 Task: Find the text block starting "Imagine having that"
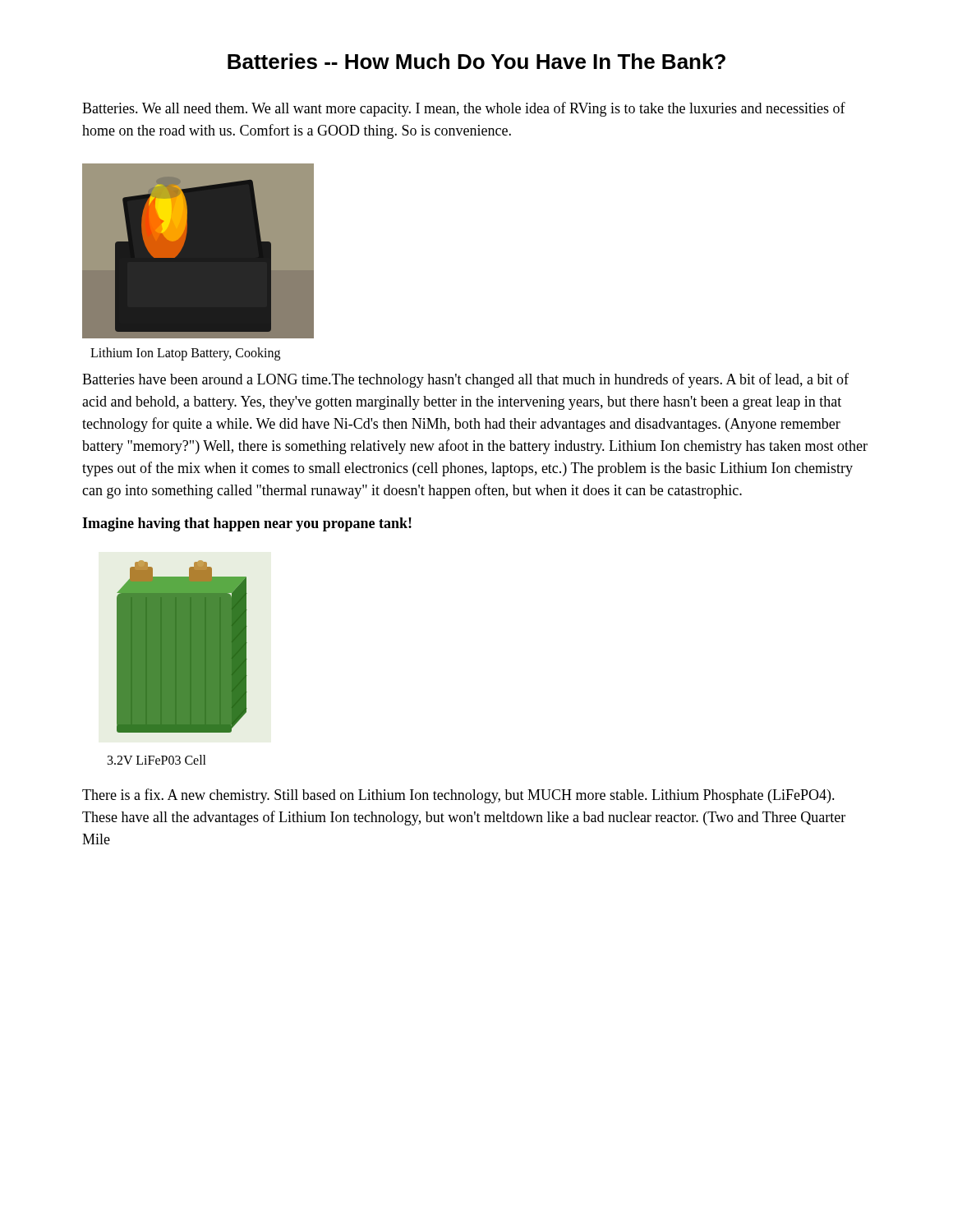coord(247,523)
